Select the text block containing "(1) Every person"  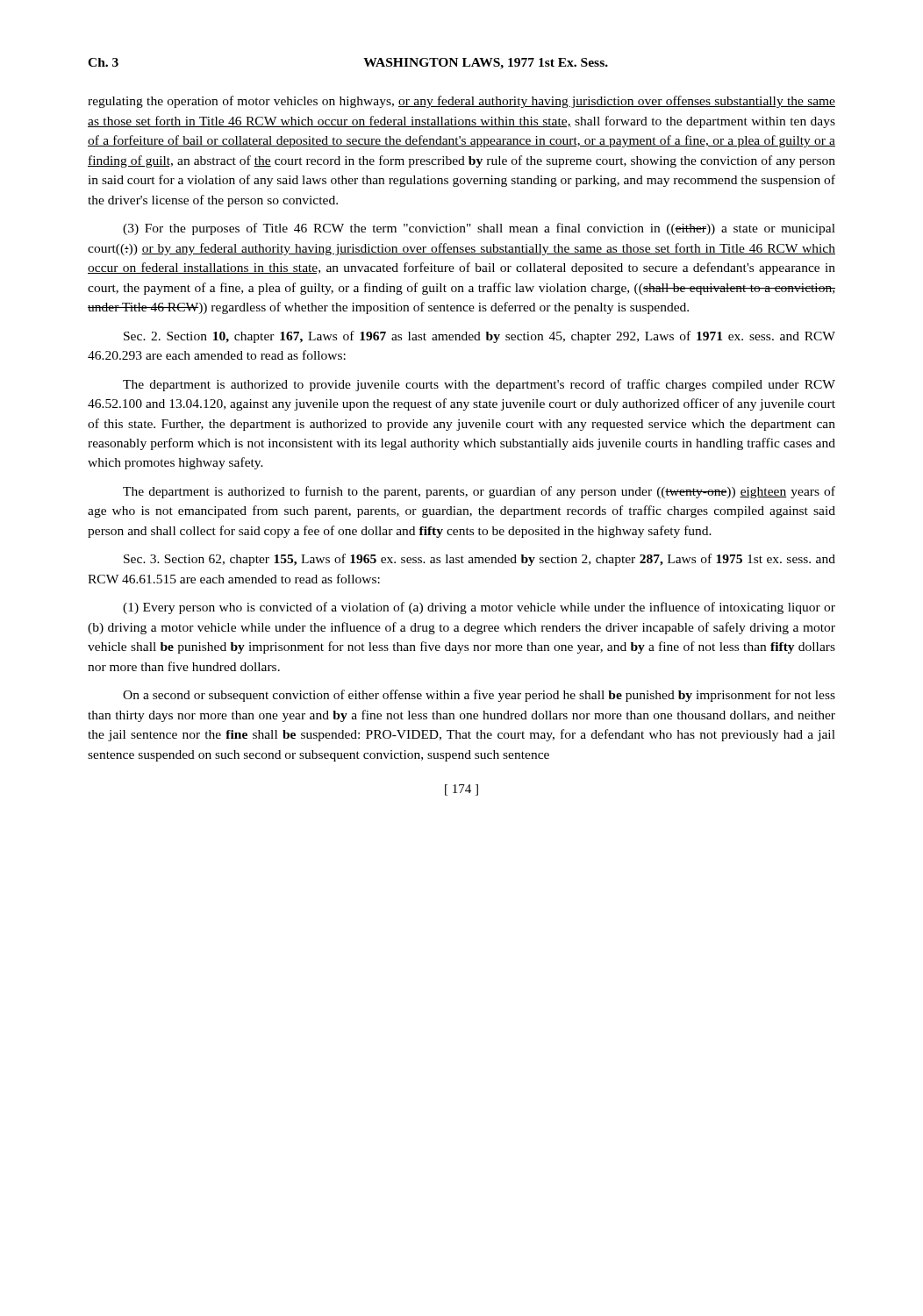tap(462, 637)
